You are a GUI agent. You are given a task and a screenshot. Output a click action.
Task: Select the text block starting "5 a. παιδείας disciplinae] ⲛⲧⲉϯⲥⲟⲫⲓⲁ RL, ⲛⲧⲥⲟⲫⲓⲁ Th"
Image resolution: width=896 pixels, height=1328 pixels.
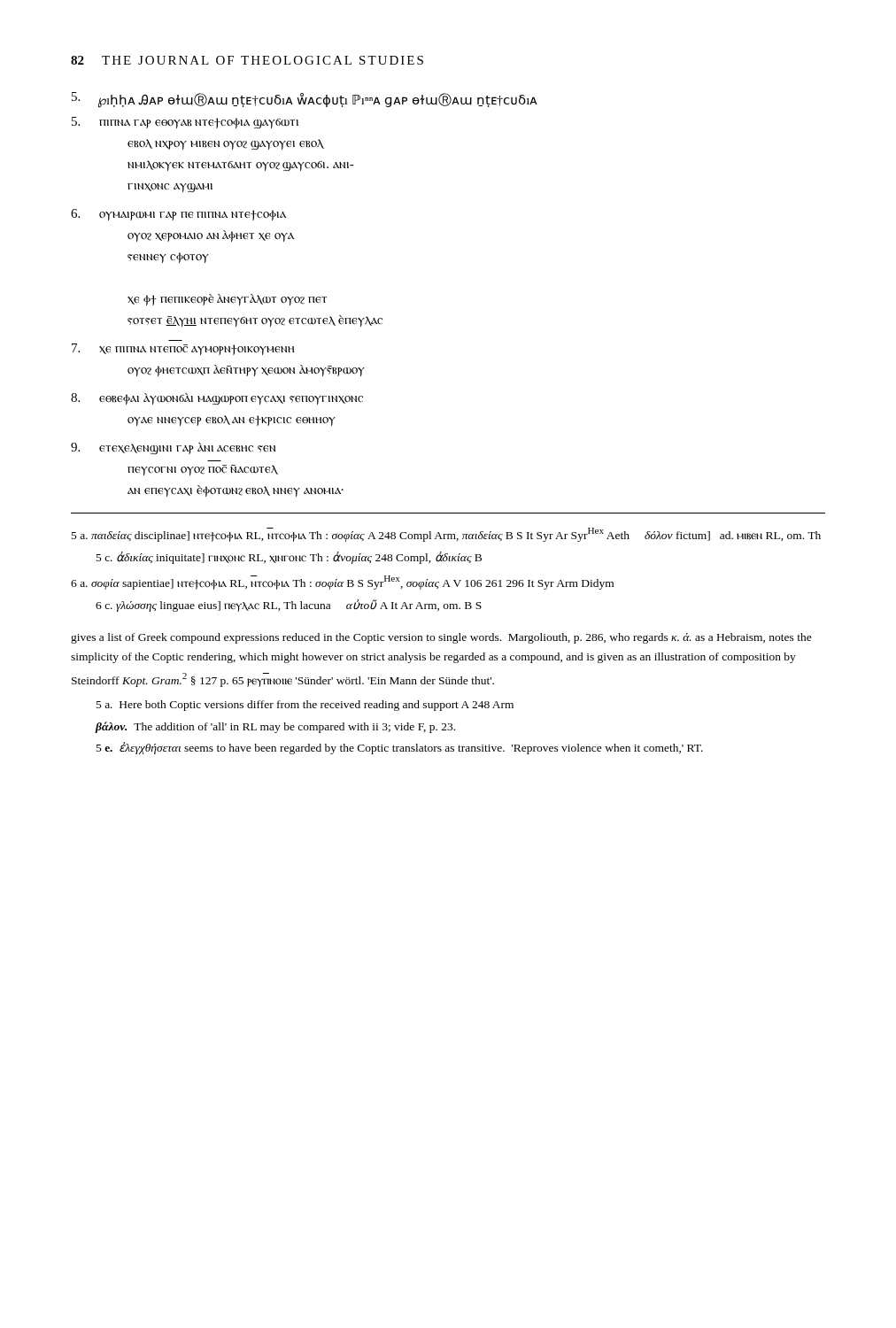(448, 569)
